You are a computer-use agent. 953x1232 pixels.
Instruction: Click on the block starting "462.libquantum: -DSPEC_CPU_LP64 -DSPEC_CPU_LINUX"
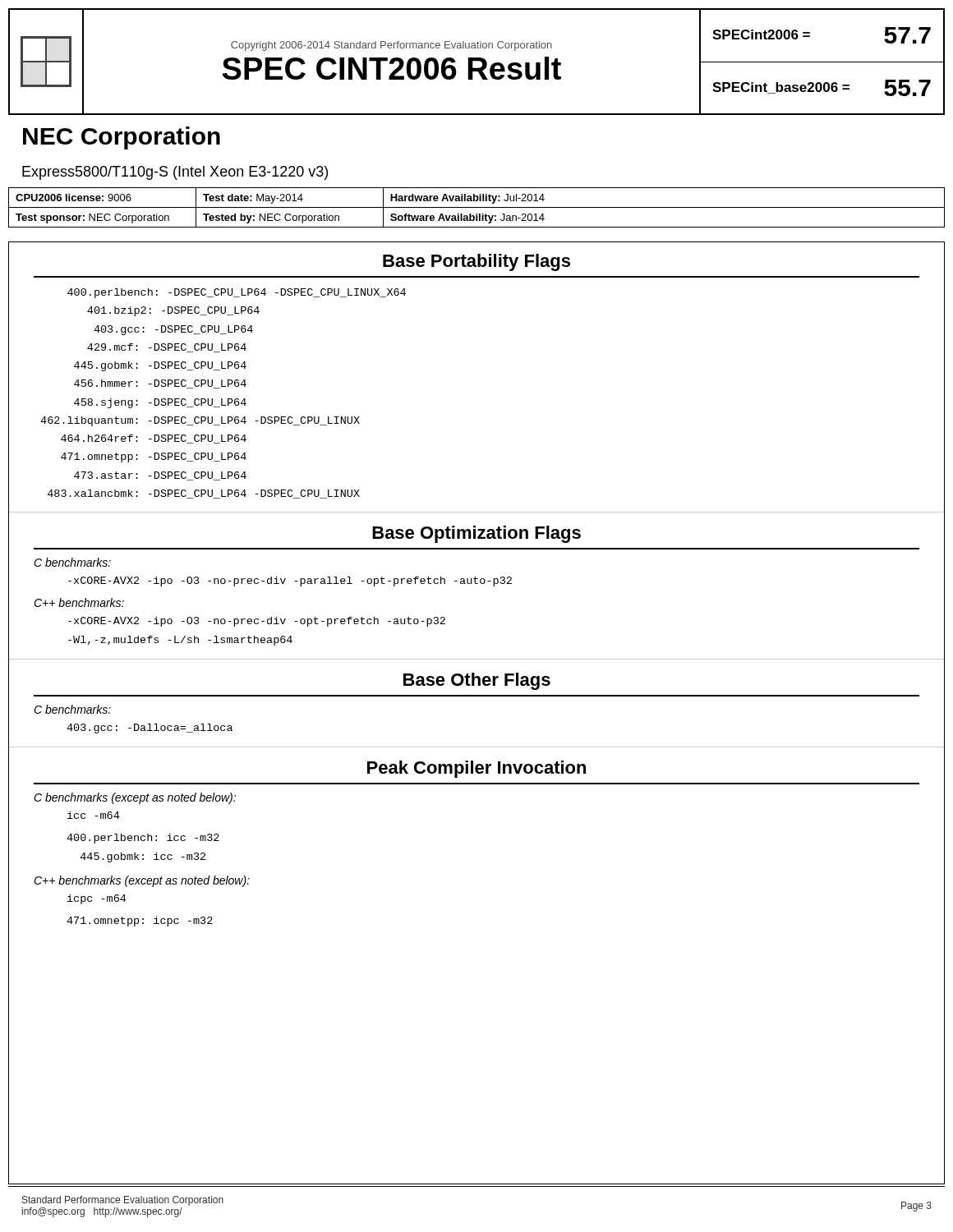point(197,421)
